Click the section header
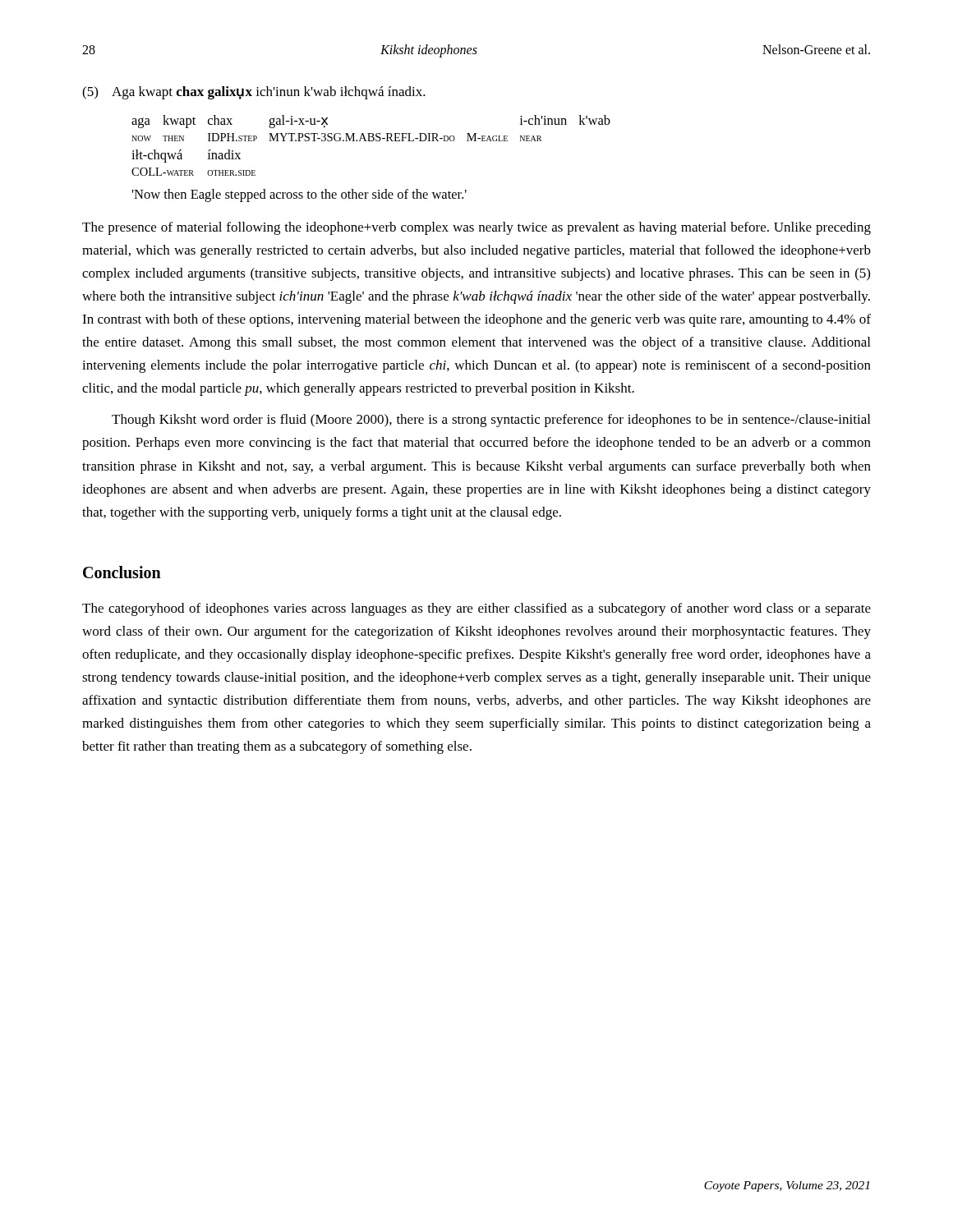This screenshot has width=953, height=1232. pyautogui.click(x=121, y=572)
